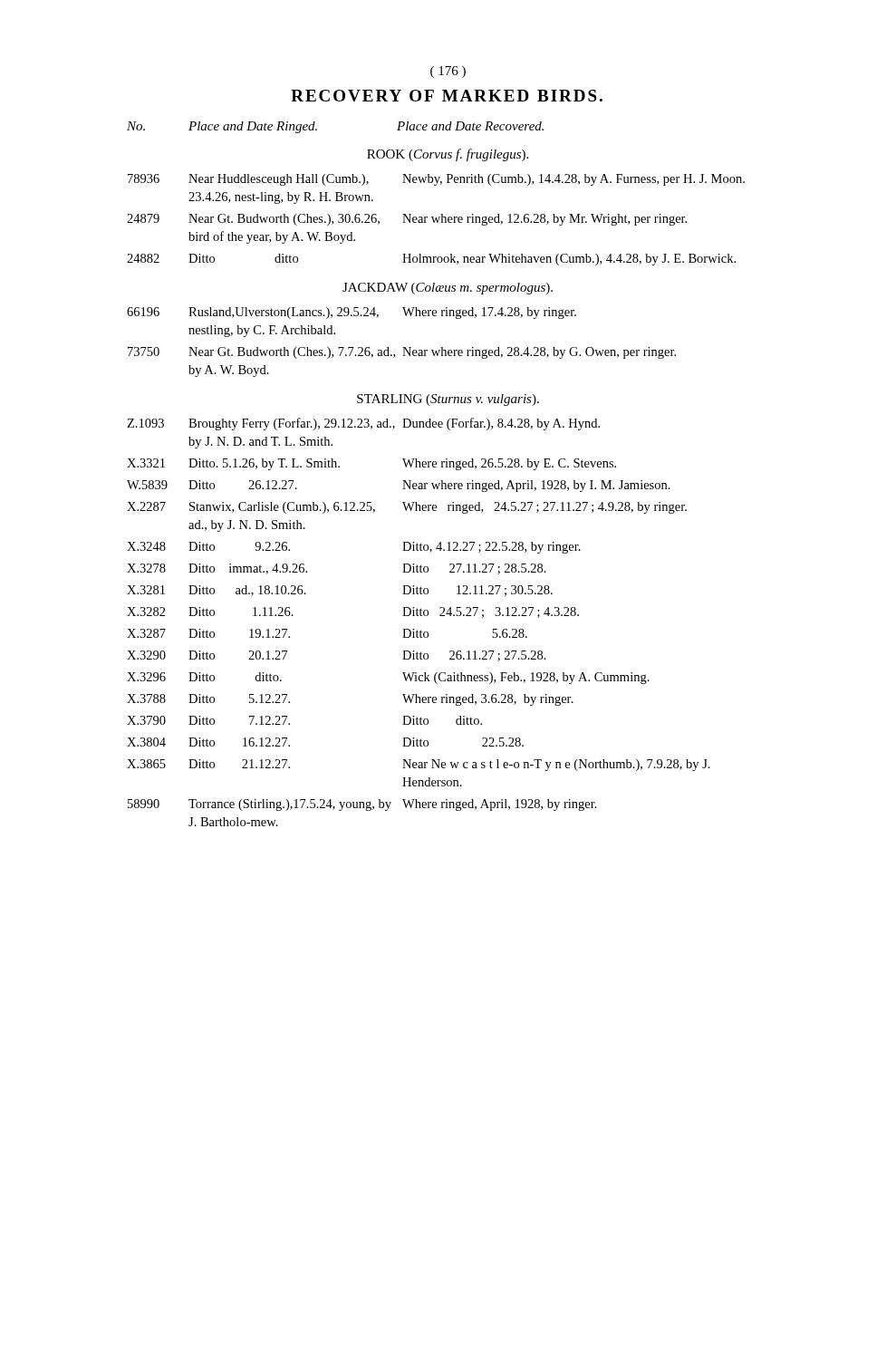Point to the element starting "73750 Near Gt. Budworth (Ches.), 7.7.26, ad.,"

point(448,361)
